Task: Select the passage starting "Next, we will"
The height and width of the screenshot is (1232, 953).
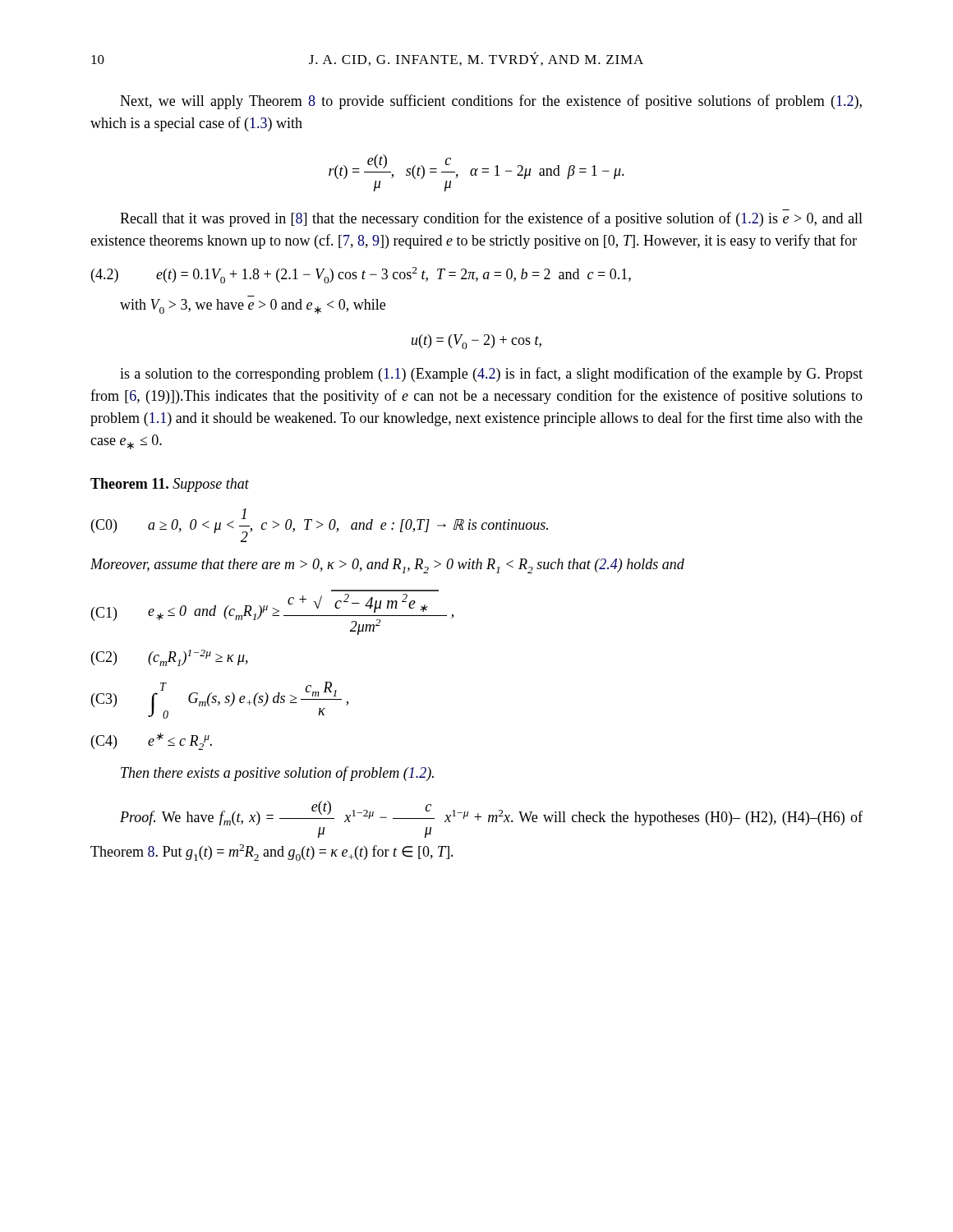Action: 476,112
